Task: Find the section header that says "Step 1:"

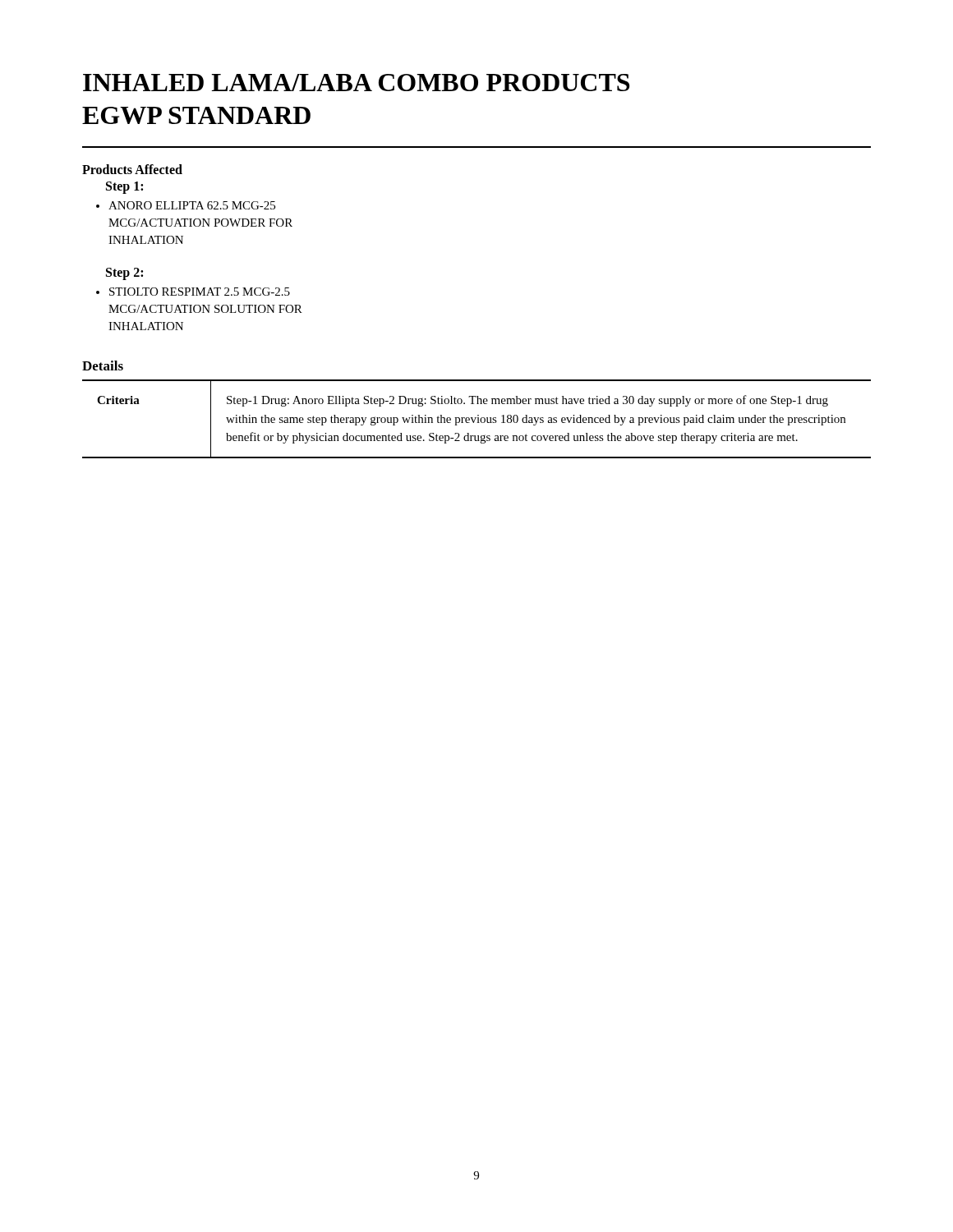Action: 125,186
